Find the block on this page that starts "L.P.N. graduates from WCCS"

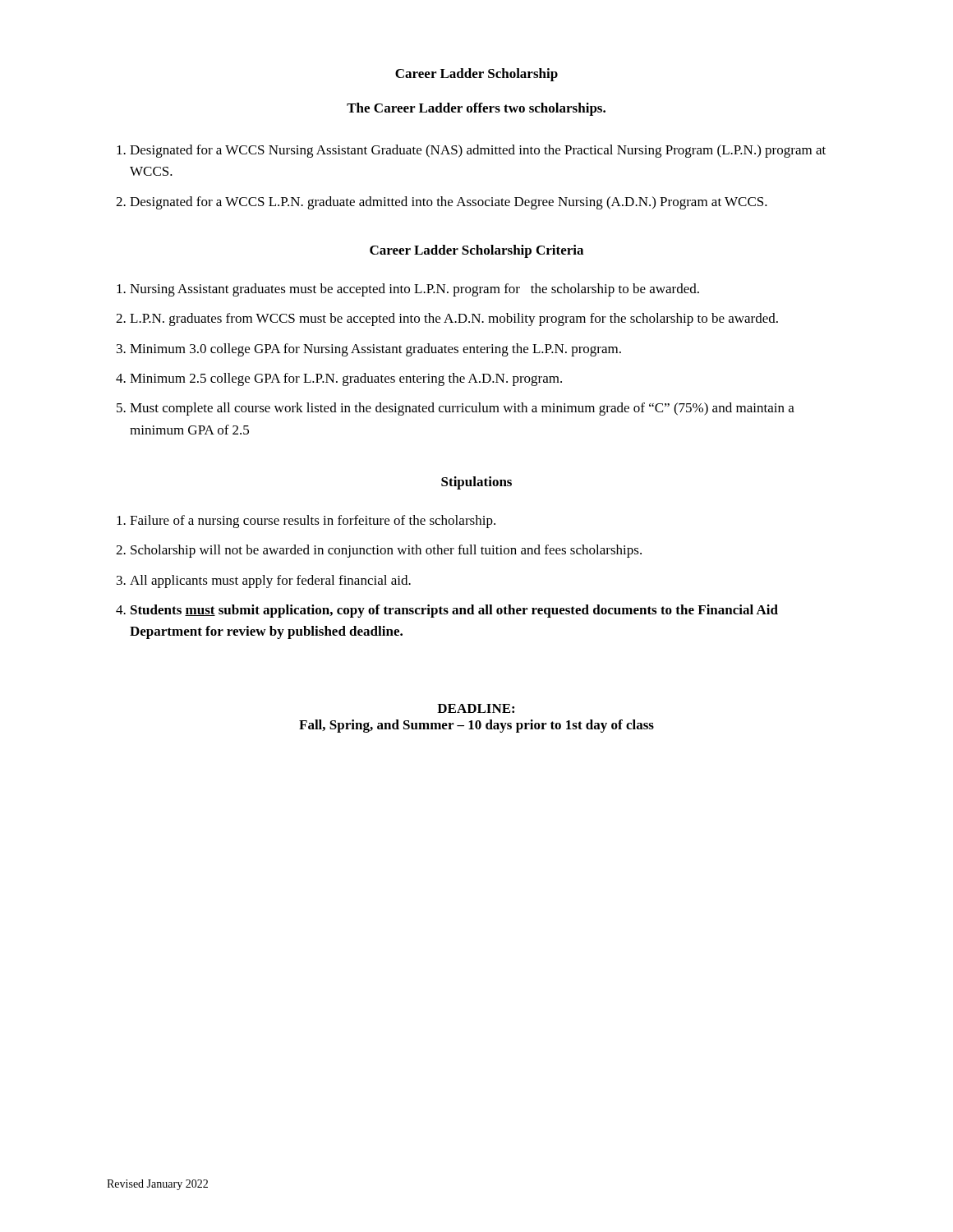(454, 319)
